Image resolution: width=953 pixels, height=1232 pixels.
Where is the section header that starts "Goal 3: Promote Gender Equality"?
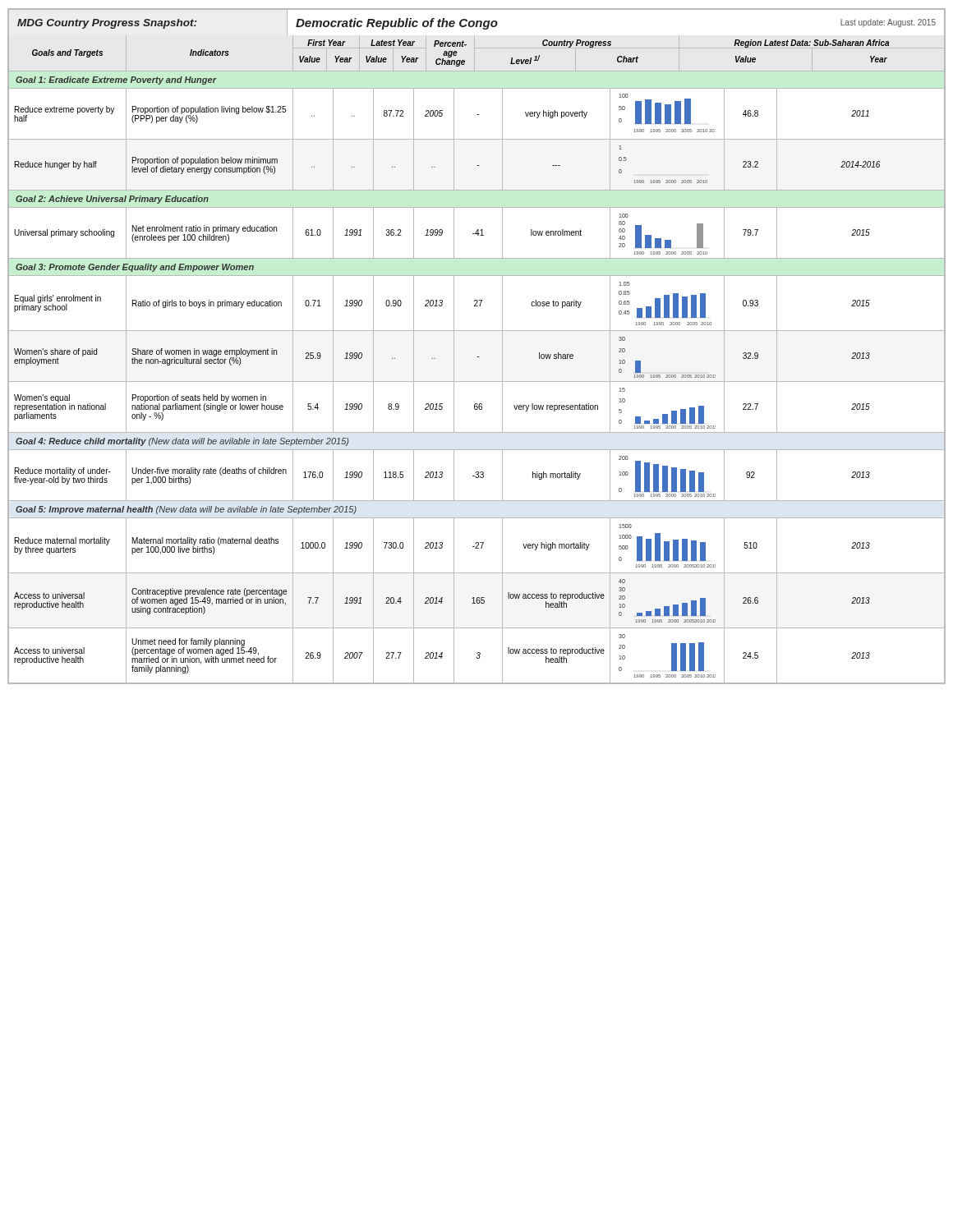[x=135, y=267]
